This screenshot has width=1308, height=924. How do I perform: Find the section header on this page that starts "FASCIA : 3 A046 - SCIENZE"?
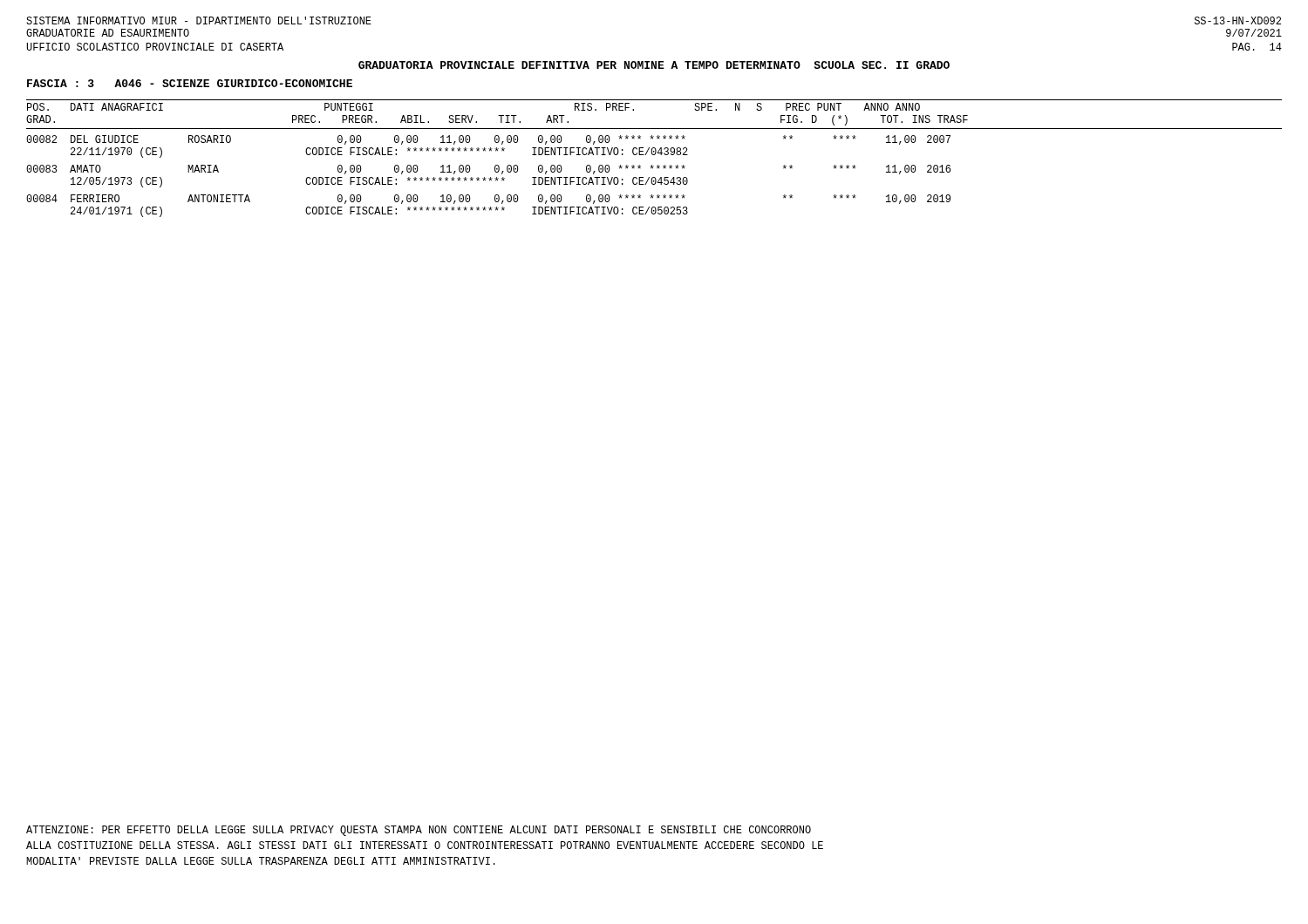coord(189,84)
